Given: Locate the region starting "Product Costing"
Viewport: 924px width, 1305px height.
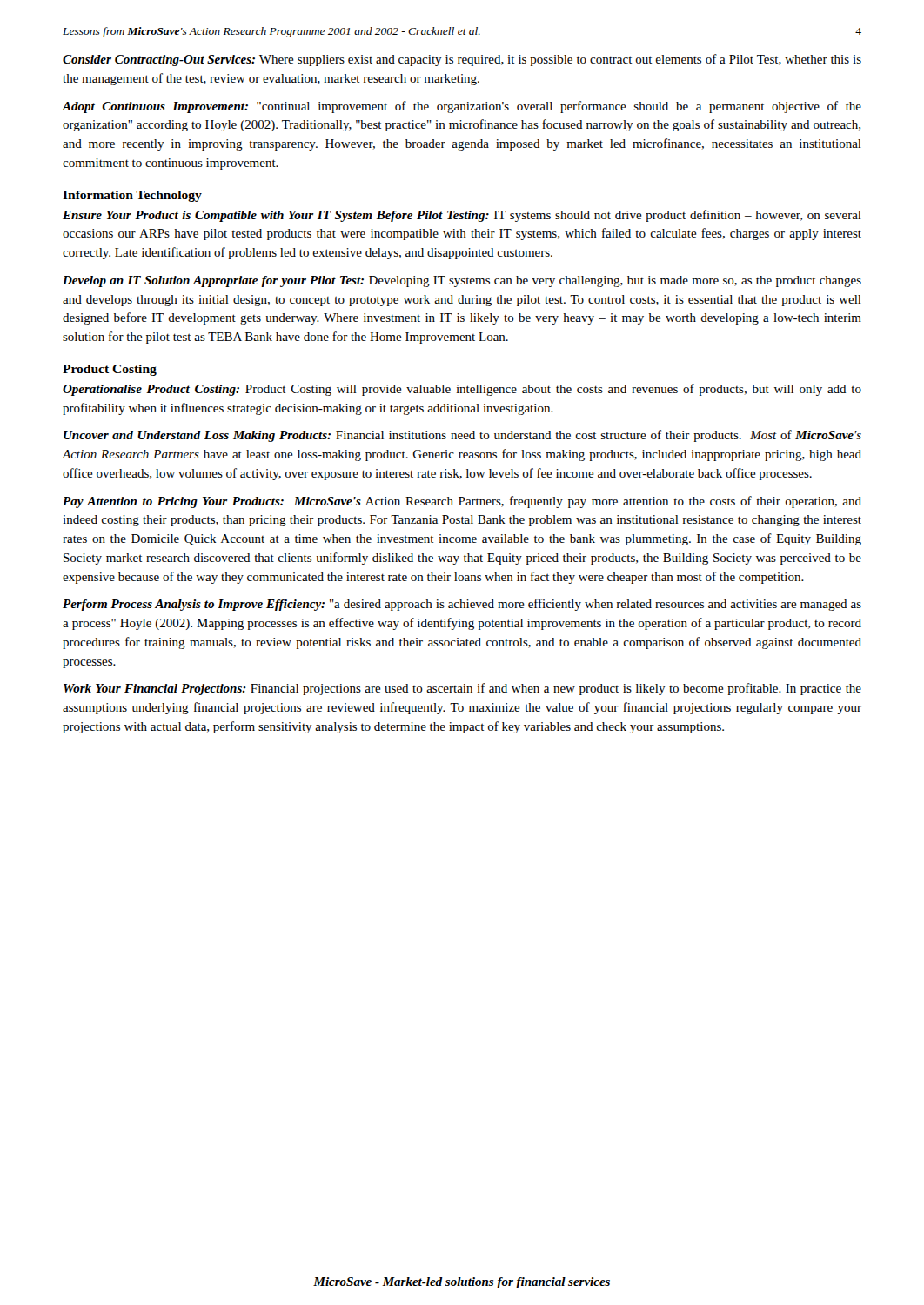Looking at the screenshot, I should (x=110, y=368).
